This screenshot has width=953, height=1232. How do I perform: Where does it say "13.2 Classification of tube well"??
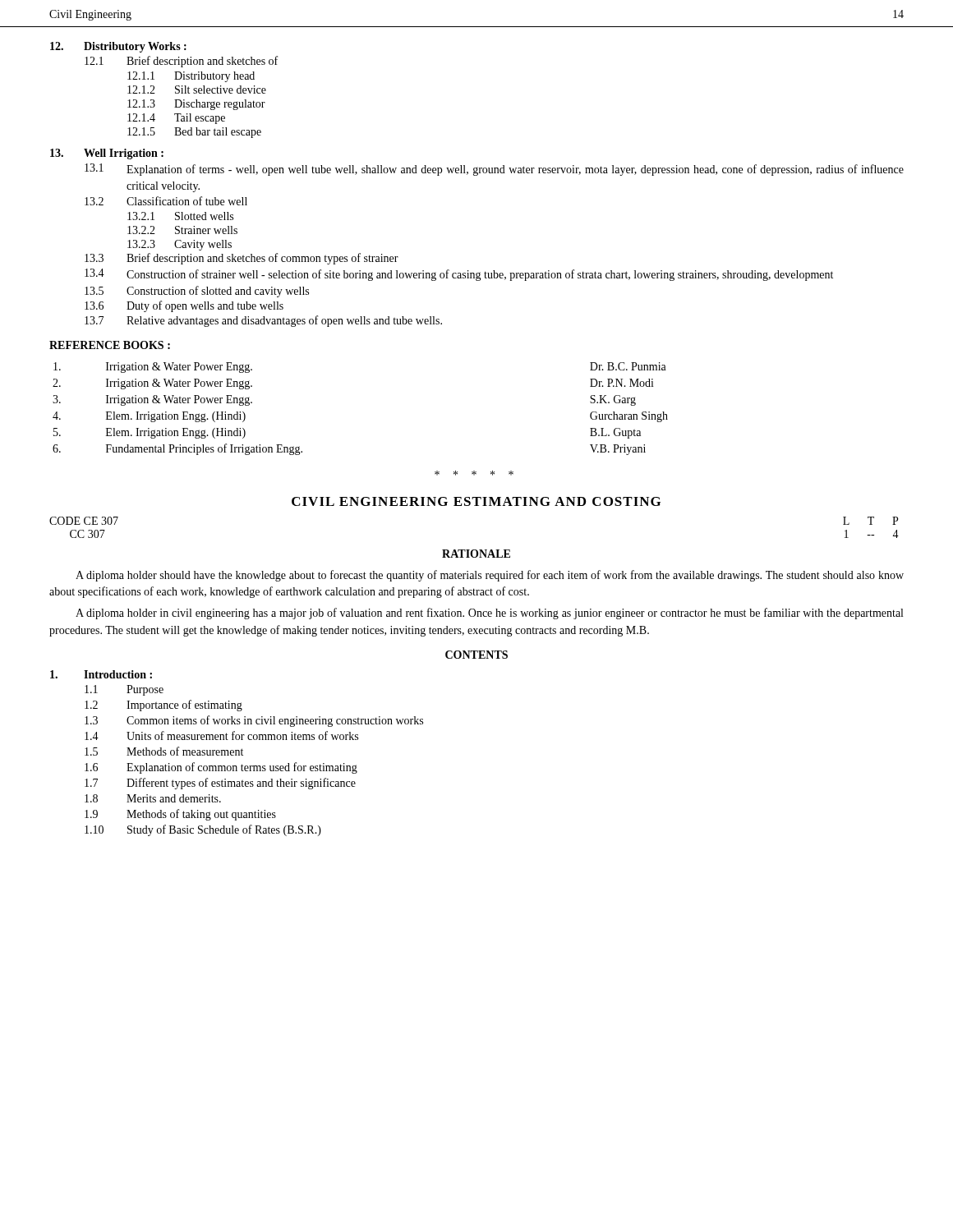point(166,201)
